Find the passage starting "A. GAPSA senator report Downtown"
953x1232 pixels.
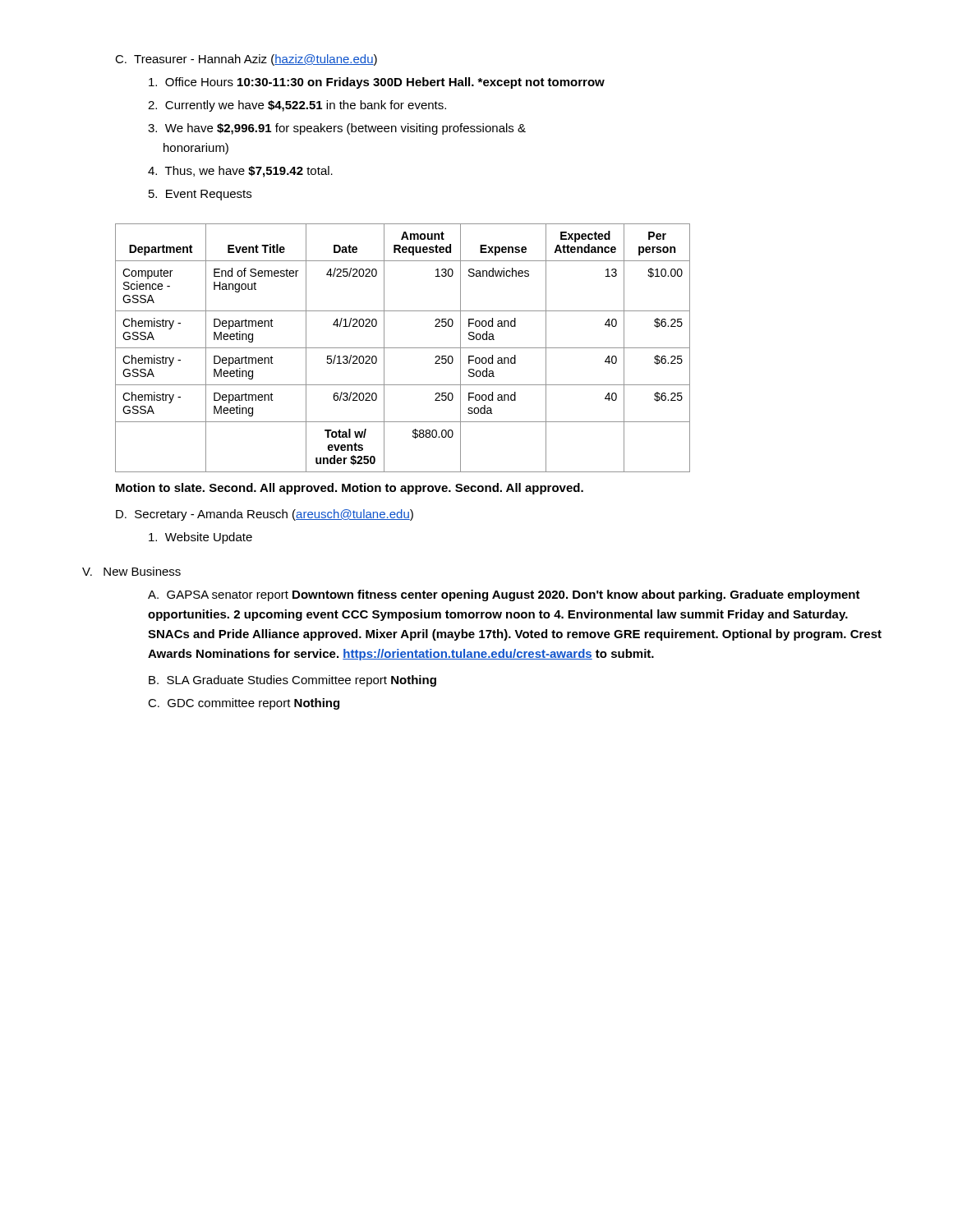coord(515,624)
